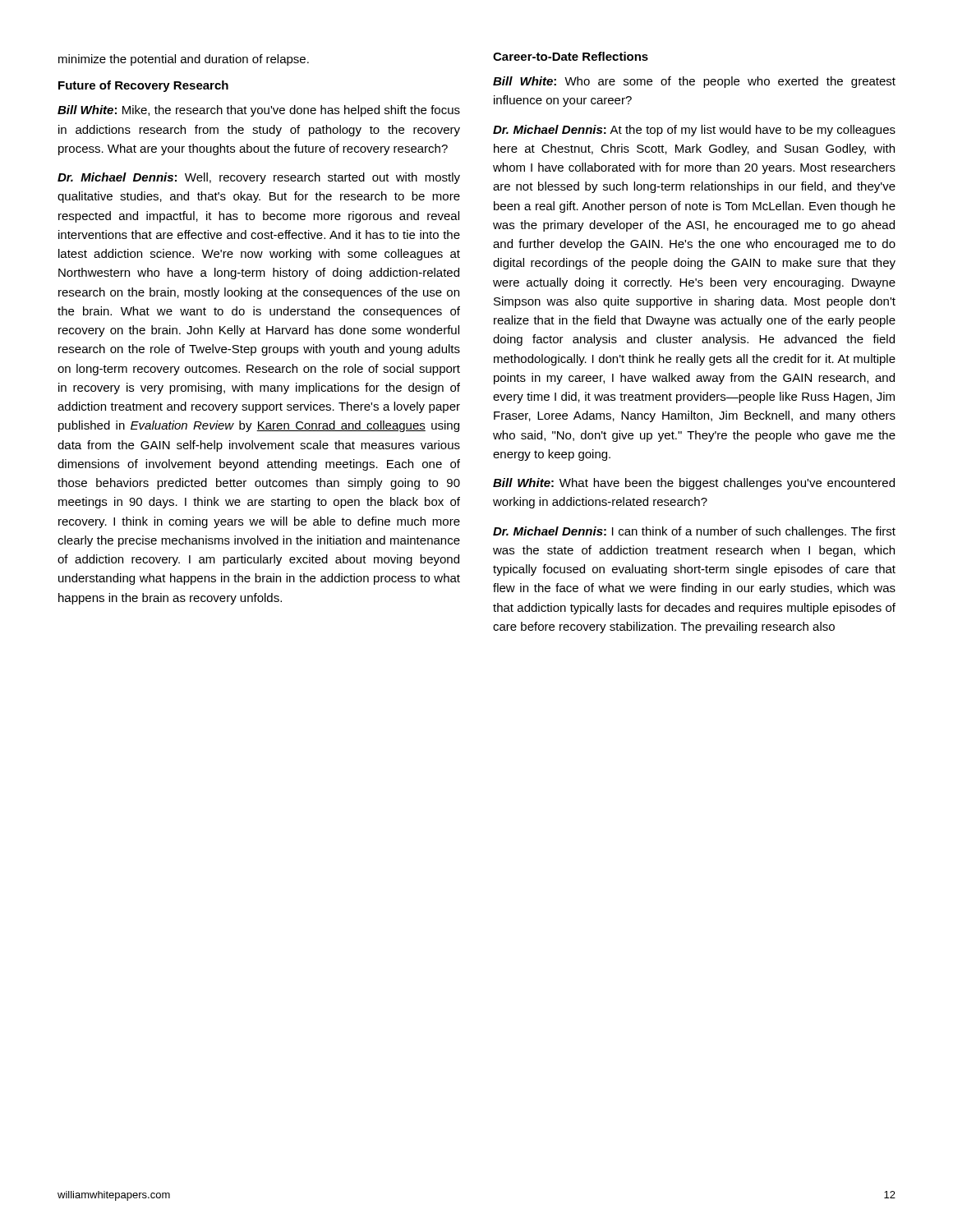Click on the text block starting "Dr. Michael Dennis: At the"
The width and height of the screenshot is (953, 1232).
click(694, 291)
